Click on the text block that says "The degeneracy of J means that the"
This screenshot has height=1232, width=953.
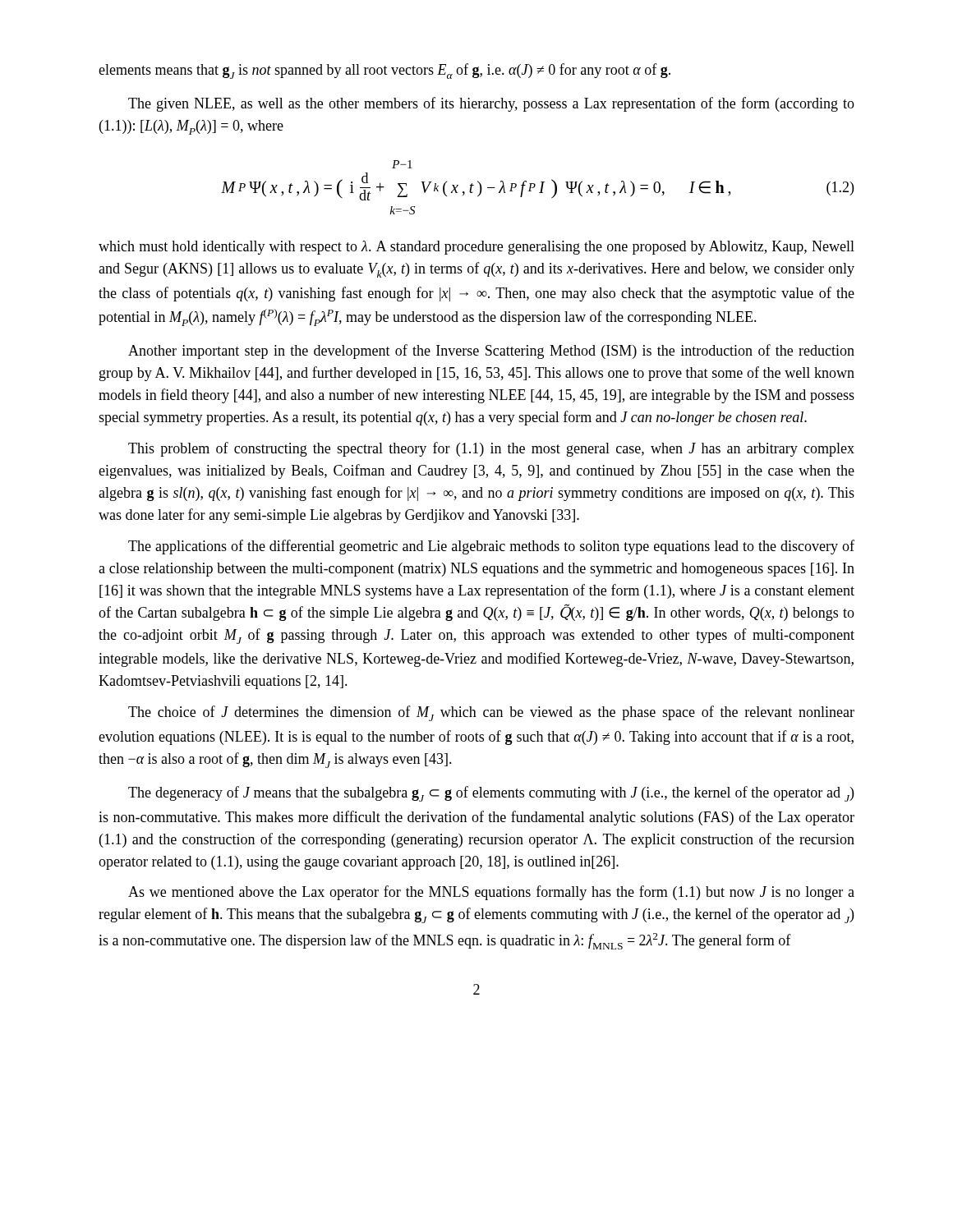(x=476, y=827)
